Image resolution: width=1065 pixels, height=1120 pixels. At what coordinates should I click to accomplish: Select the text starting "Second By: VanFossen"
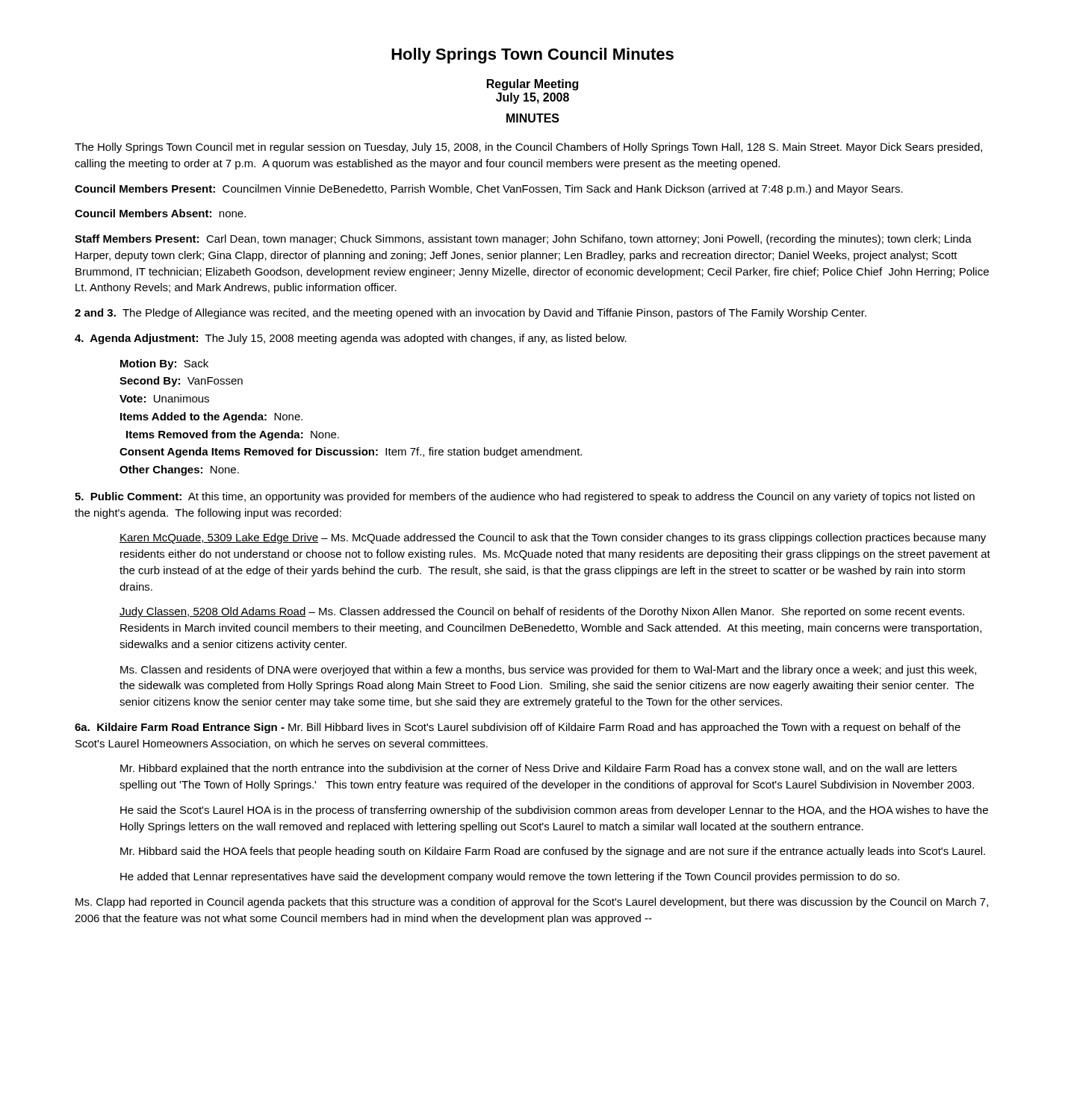click(181, 381)
